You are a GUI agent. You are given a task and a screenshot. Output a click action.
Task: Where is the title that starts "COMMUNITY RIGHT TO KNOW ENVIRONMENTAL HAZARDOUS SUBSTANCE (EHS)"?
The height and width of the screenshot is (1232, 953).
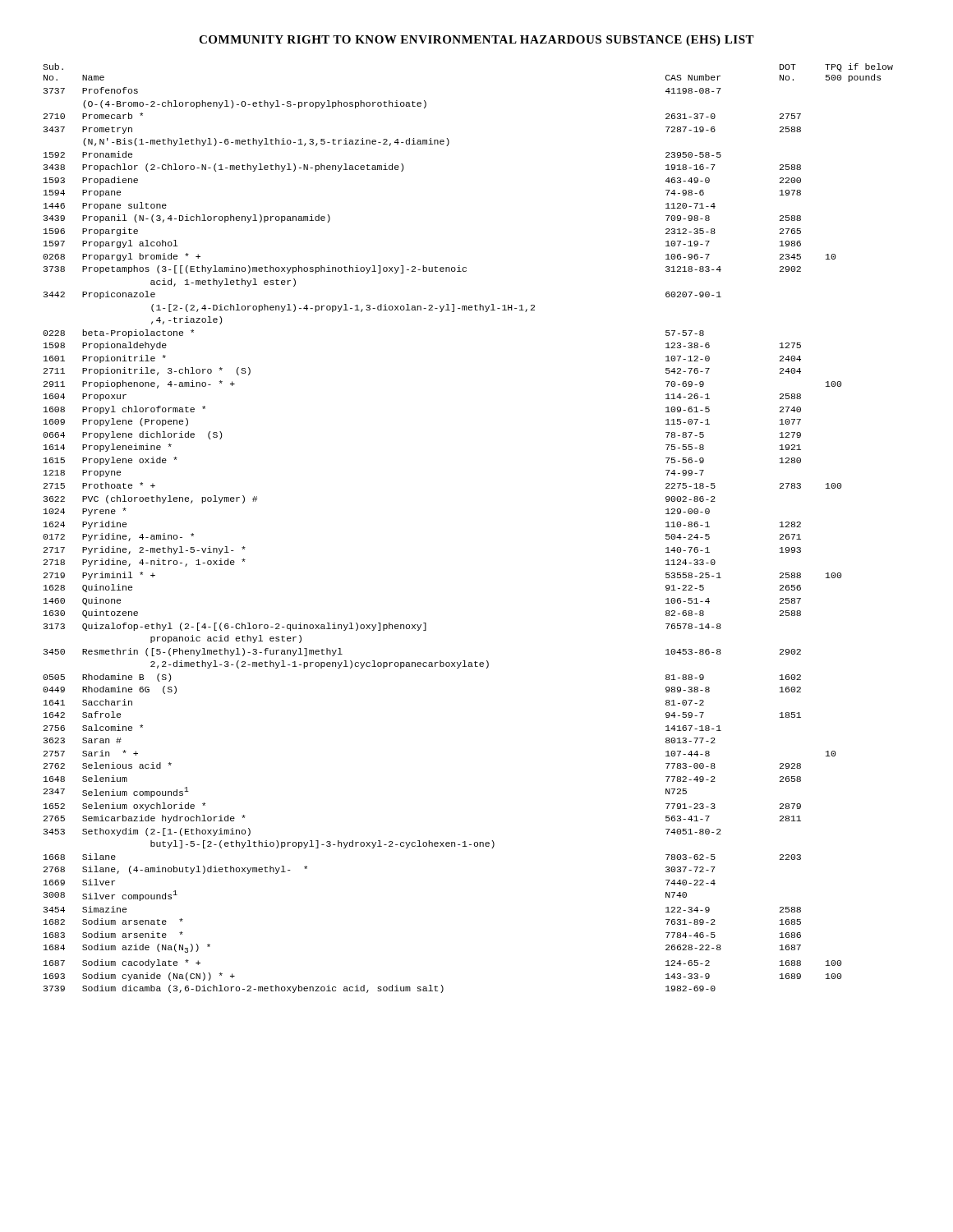click(476, 39)
